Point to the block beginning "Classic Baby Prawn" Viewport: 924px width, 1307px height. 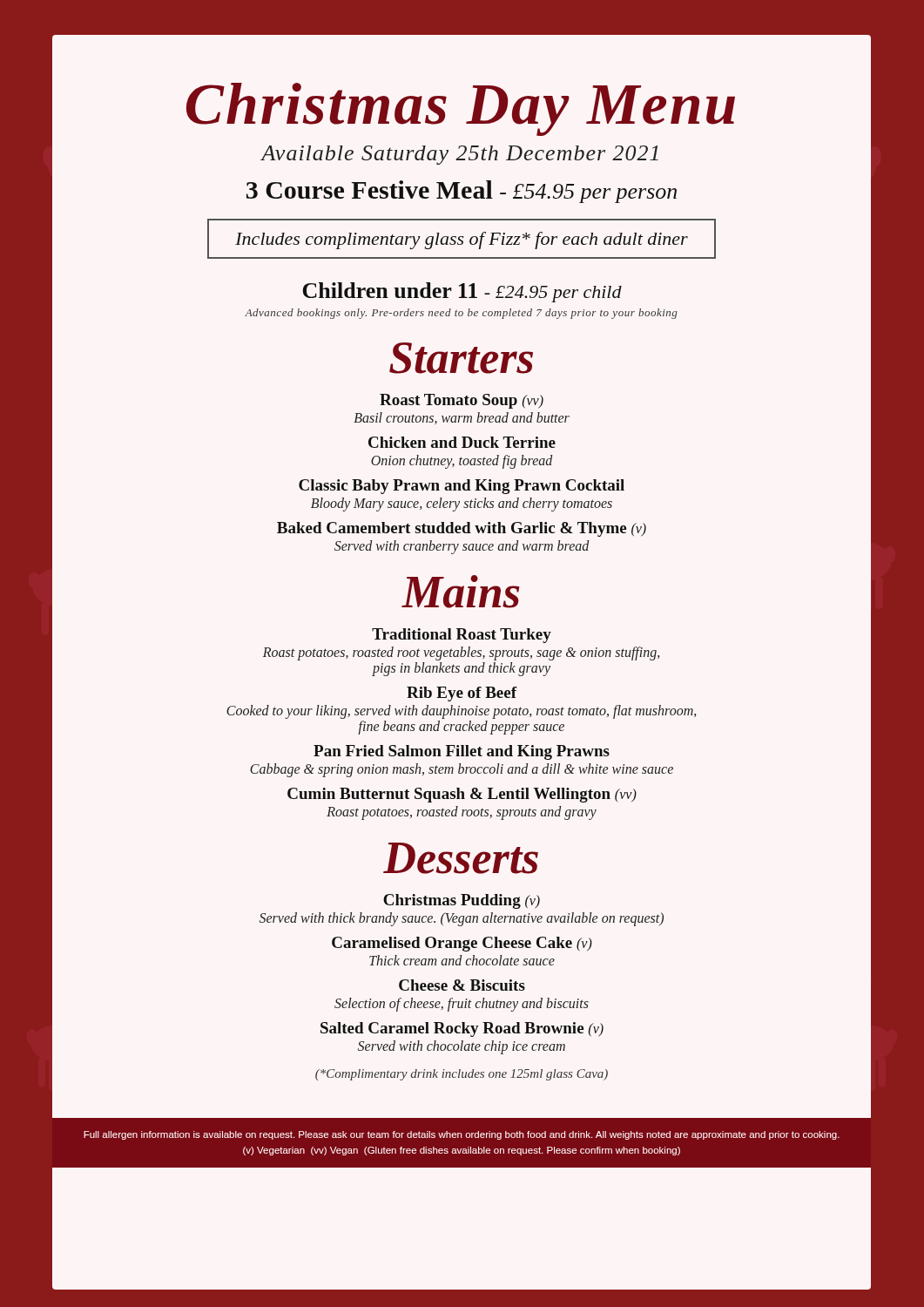(462, 494)
